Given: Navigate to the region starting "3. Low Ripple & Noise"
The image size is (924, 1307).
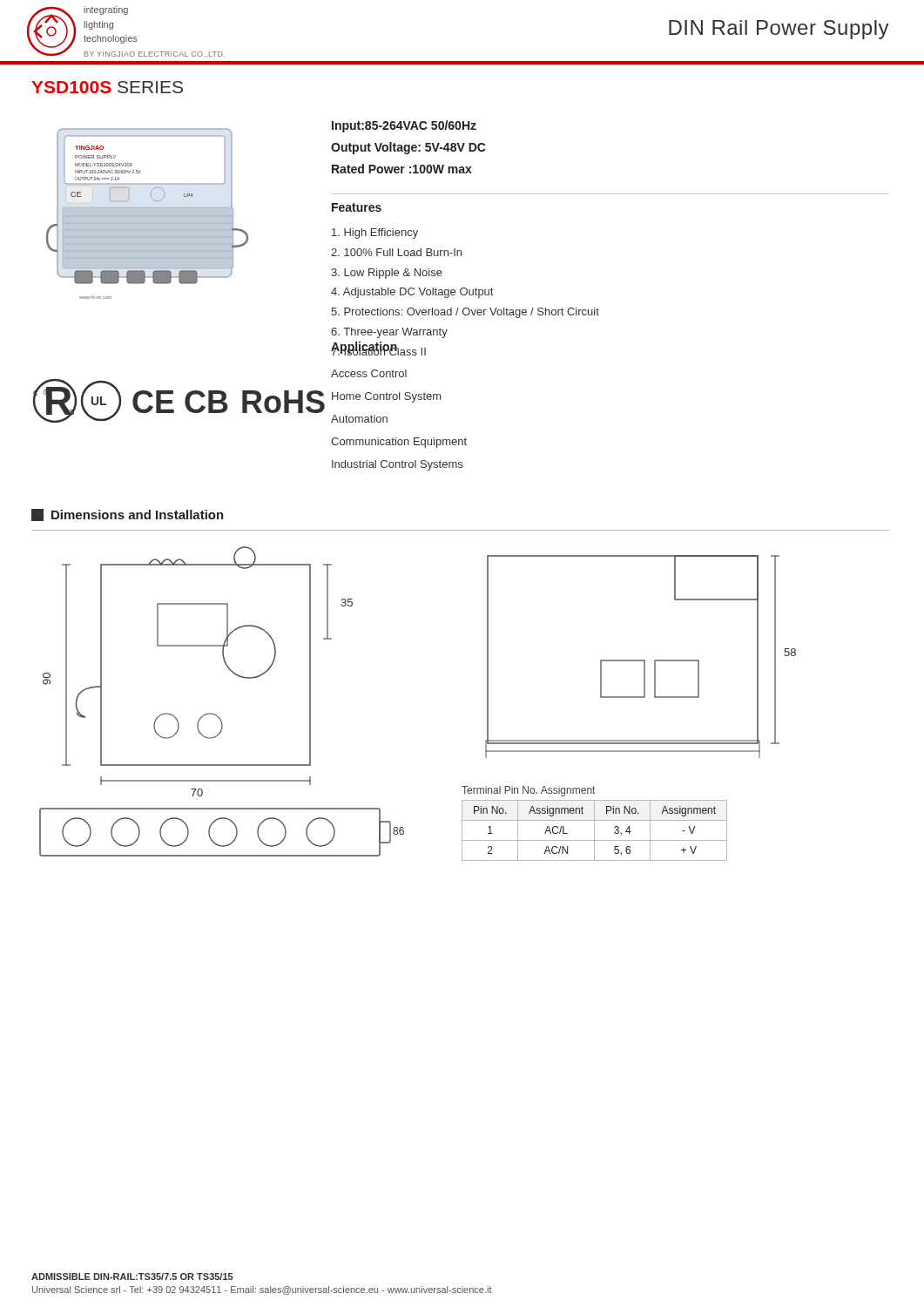Looking at the screenshot, I should point(387,272).
